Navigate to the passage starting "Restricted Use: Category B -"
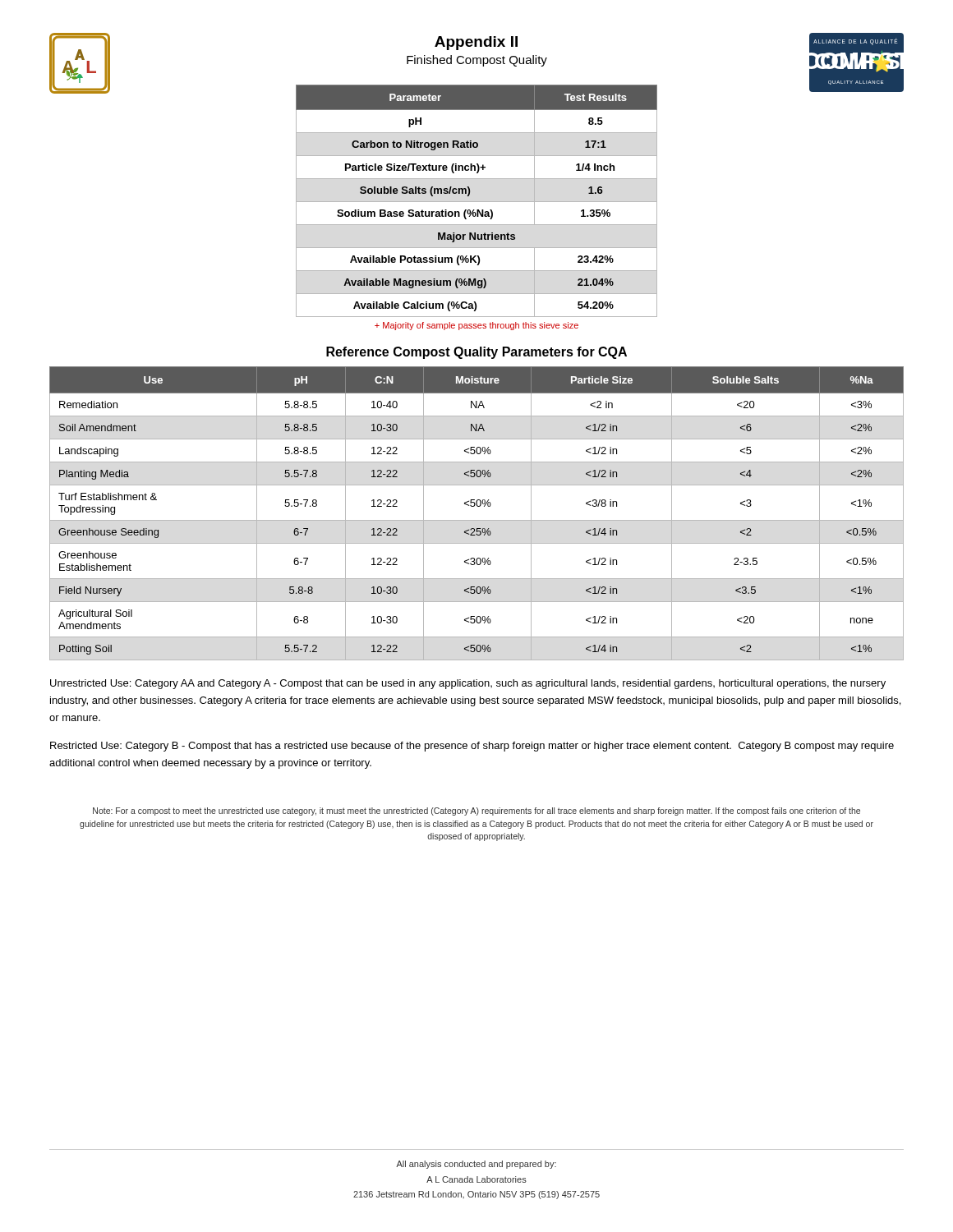 [472, 754]
